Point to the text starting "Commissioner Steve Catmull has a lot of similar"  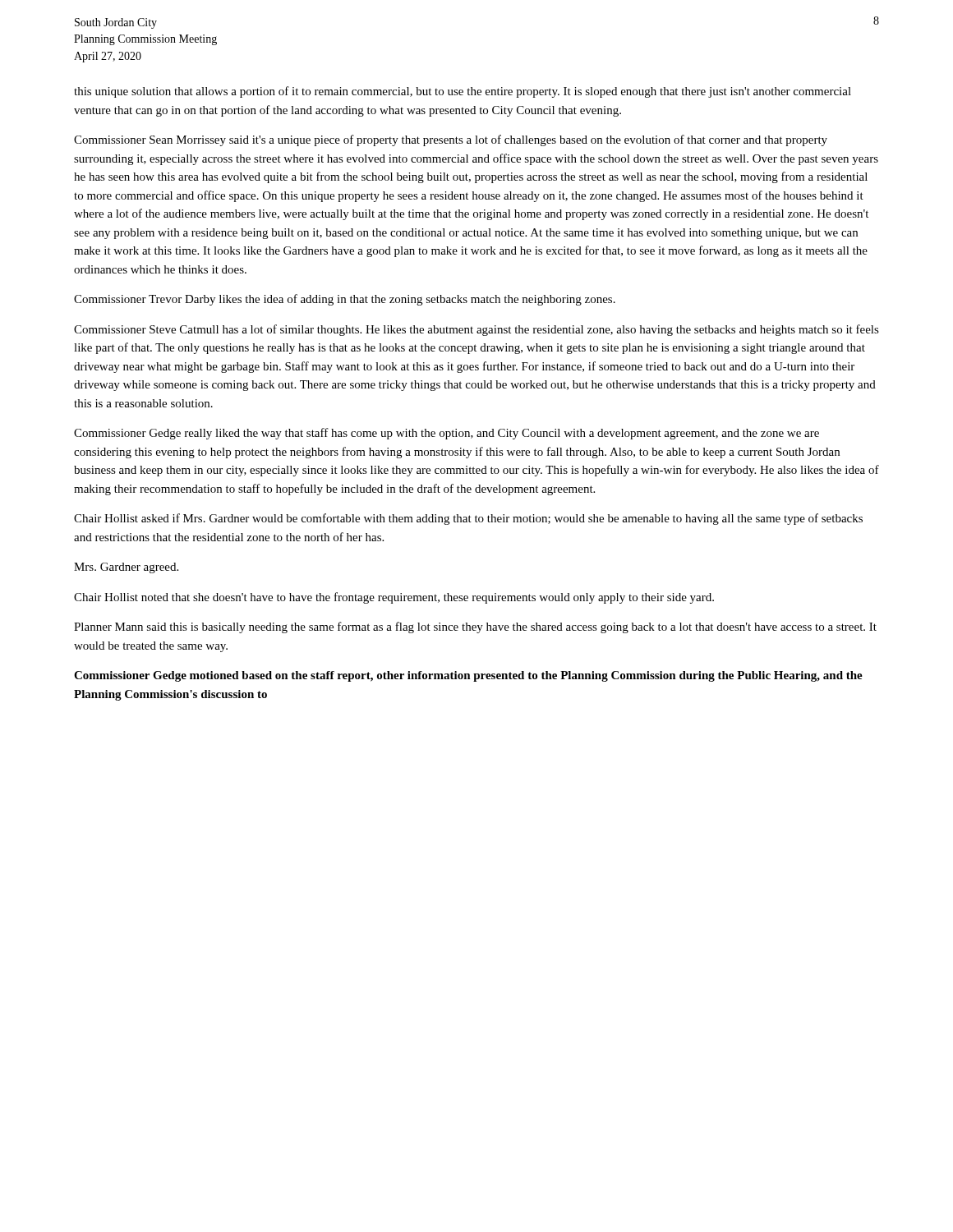476,366
